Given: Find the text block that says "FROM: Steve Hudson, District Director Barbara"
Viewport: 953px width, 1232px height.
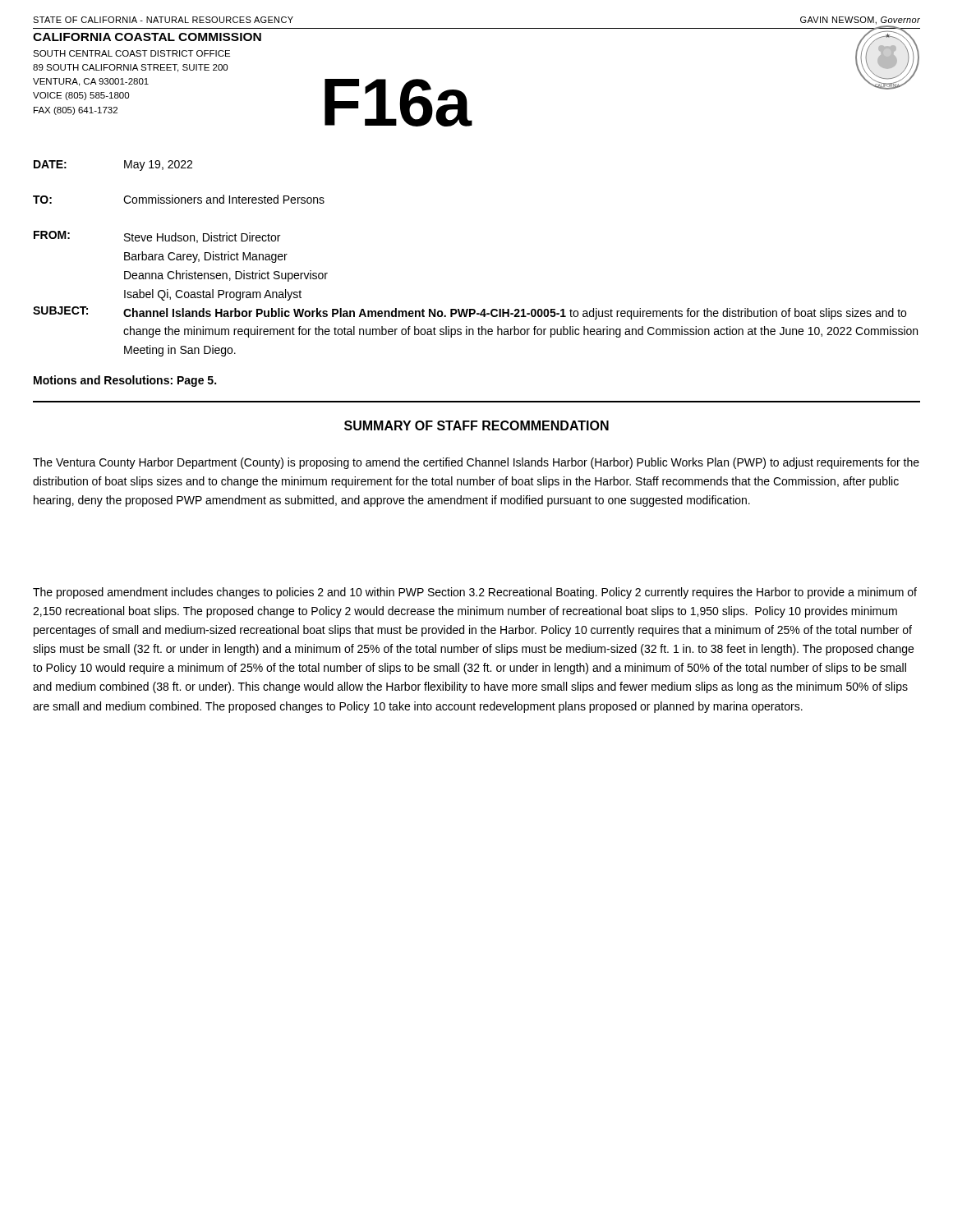Looking at the screenshot, I should pyautogui.click(x=180, y=266).
